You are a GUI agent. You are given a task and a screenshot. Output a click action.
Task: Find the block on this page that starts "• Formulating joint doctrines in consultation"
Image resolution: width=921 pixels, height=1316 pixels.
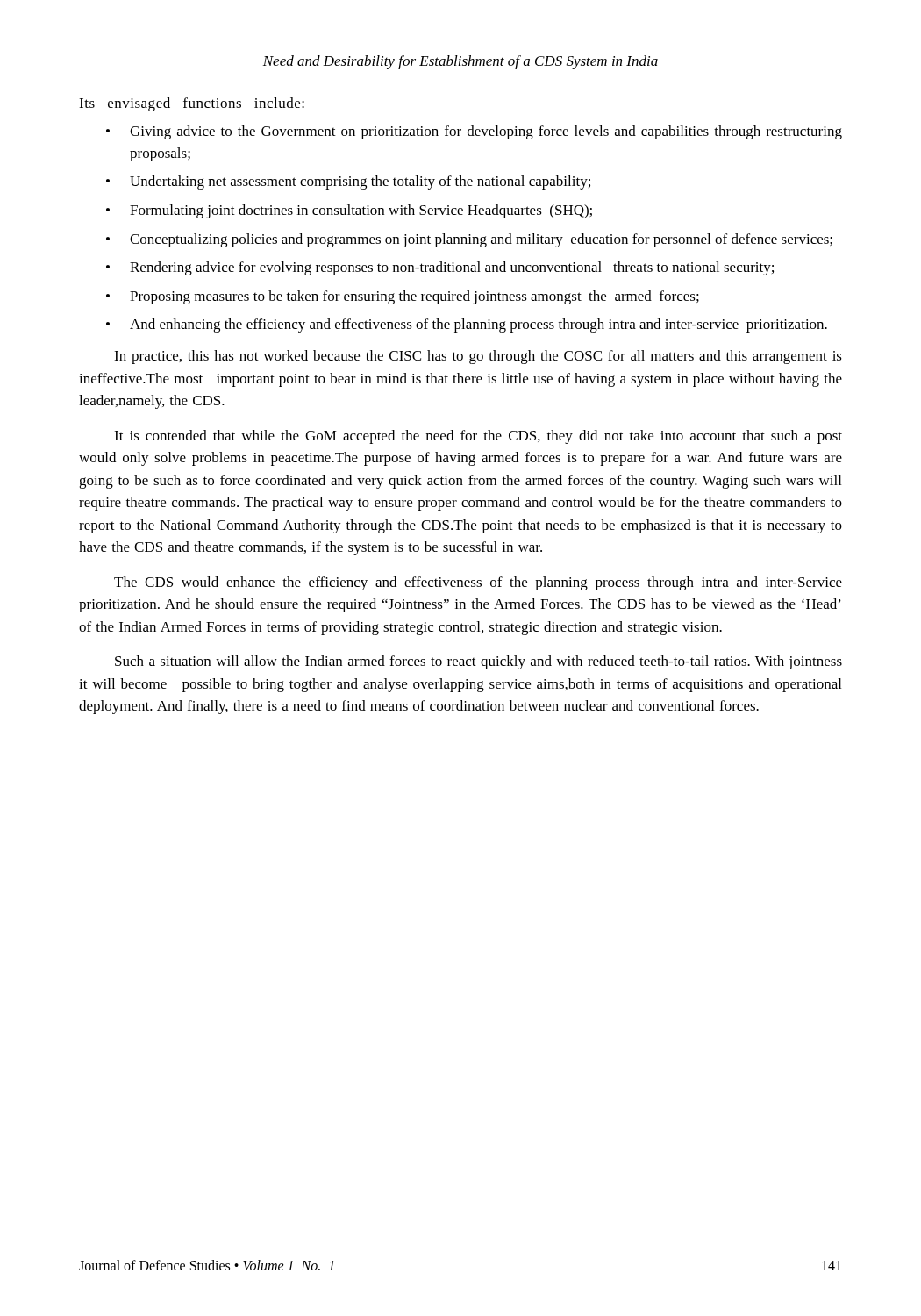(x=474, y=211)
